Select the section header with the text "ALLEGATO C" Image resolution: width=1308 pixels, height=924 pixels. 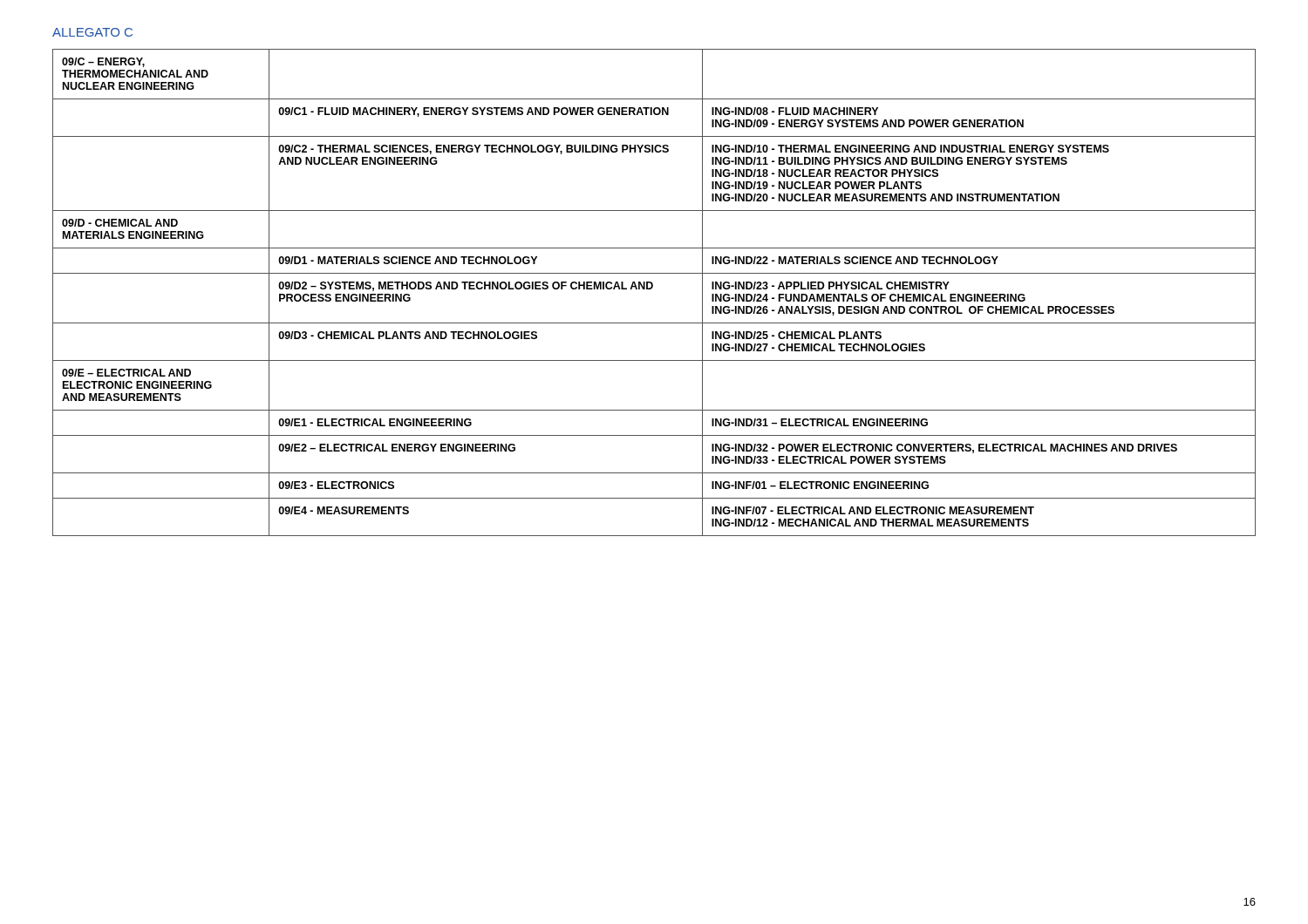point(93,32)
